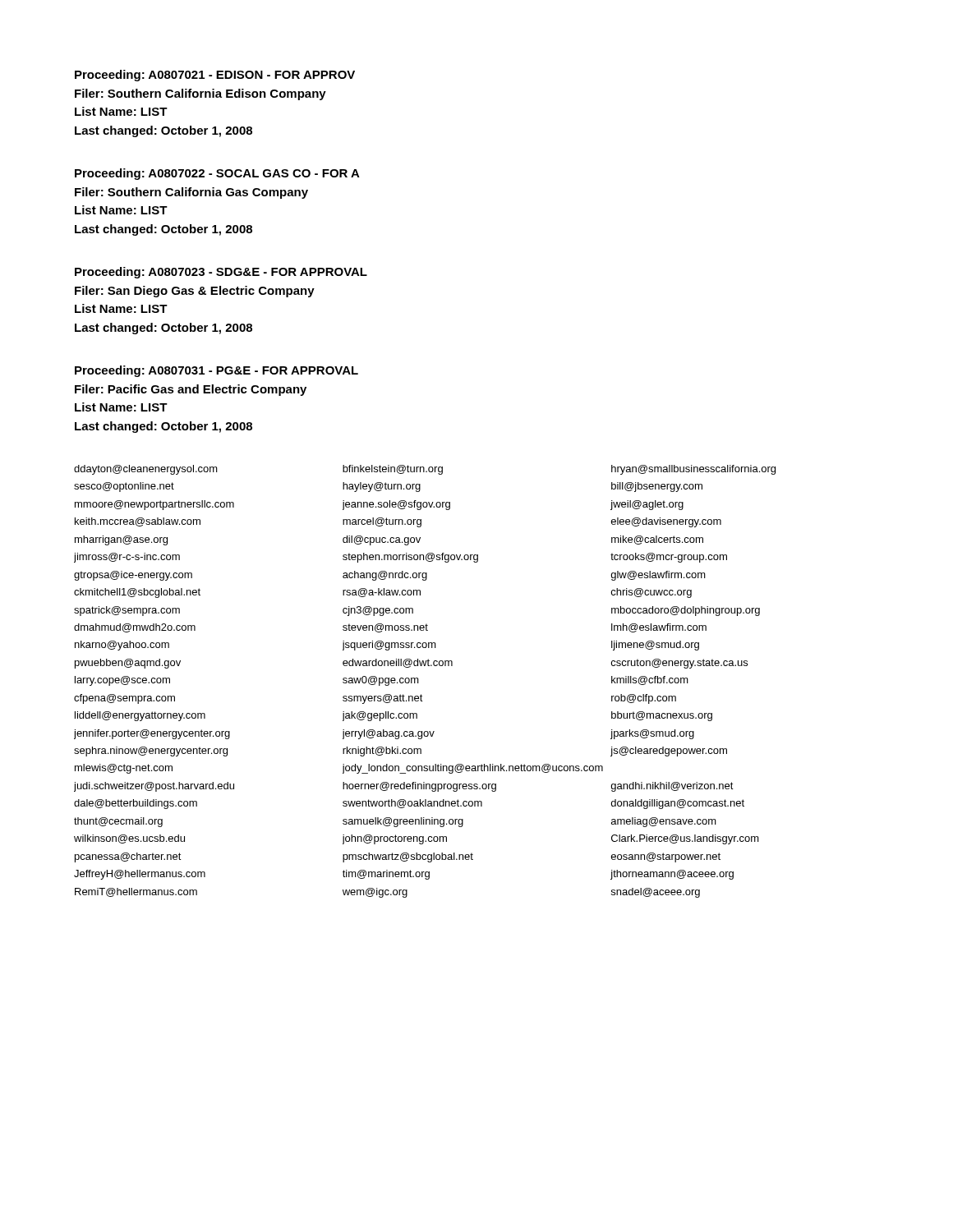
Task: Click on the region starting "Proceeding: A0807023 - SDG&E - FOR APPROVAL"
Action: coord(221,273)
